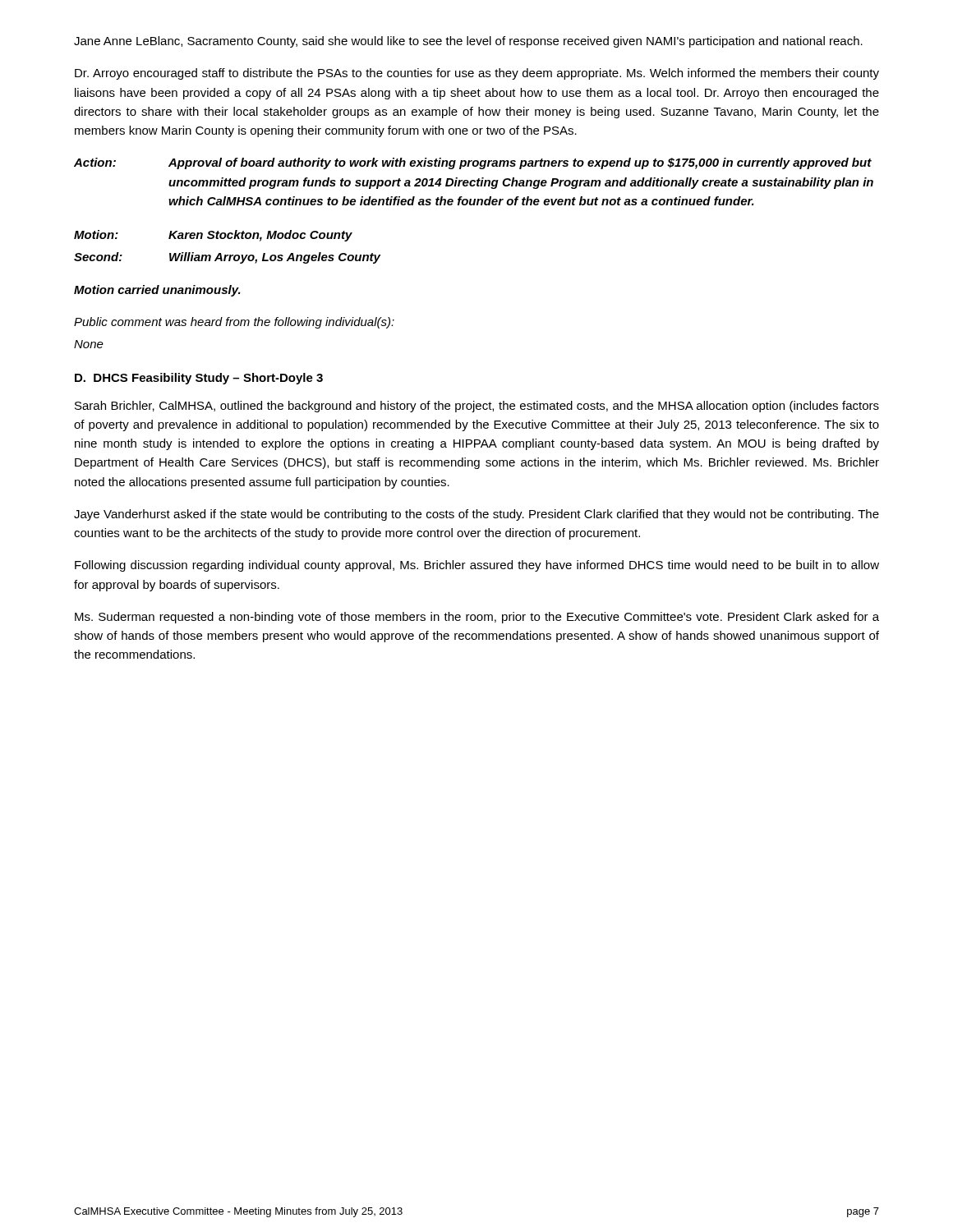Find the block on this page that starts "Following discussion regarding individual county approval,"
Image resolution: width=953 pixels, height=1232 pixels.
(x=476, y=574)
